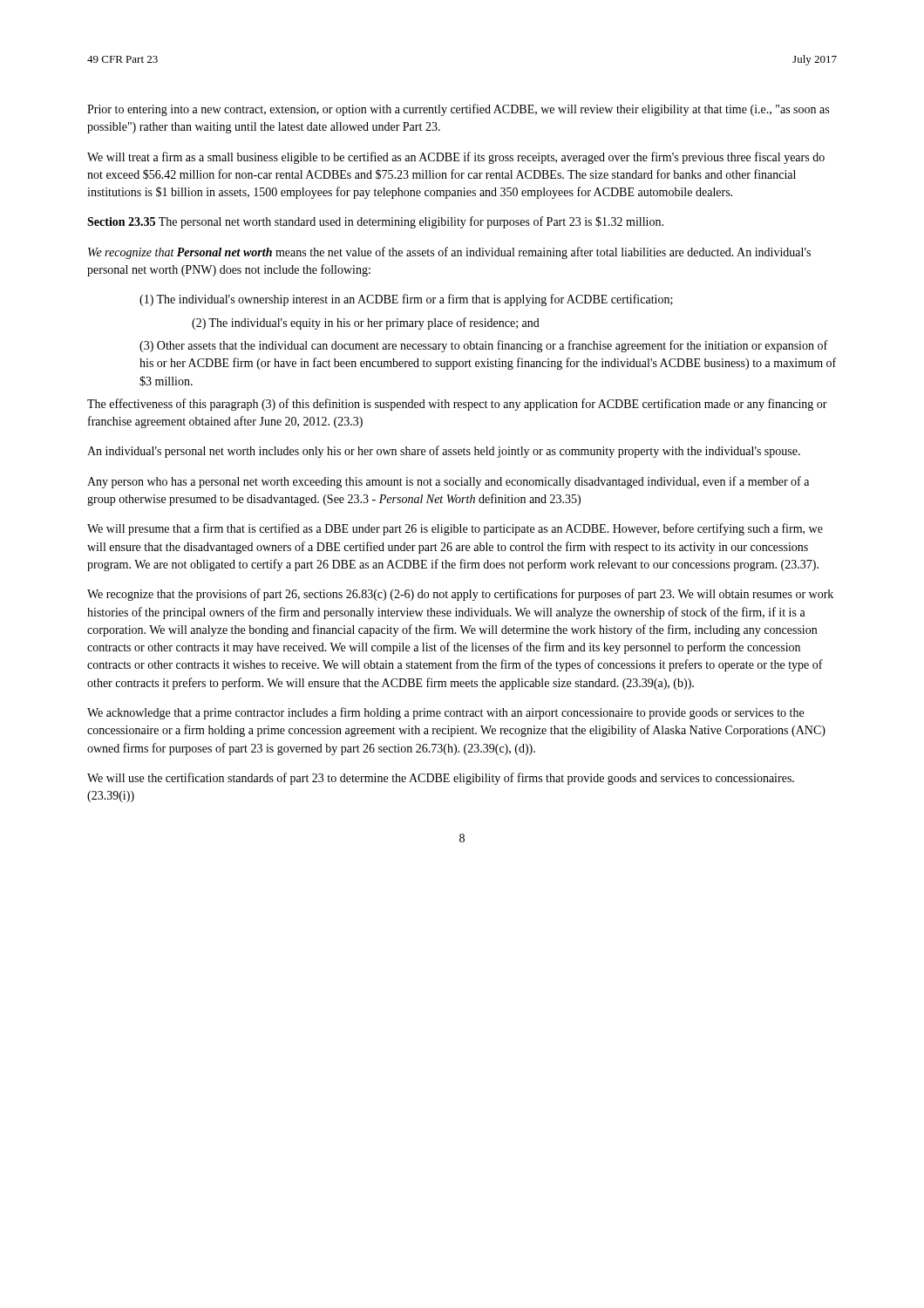924x1308 pixels.
Task: Select the text block that reads "We will treat a firm as a small"
Action: [x=456, y=175]
